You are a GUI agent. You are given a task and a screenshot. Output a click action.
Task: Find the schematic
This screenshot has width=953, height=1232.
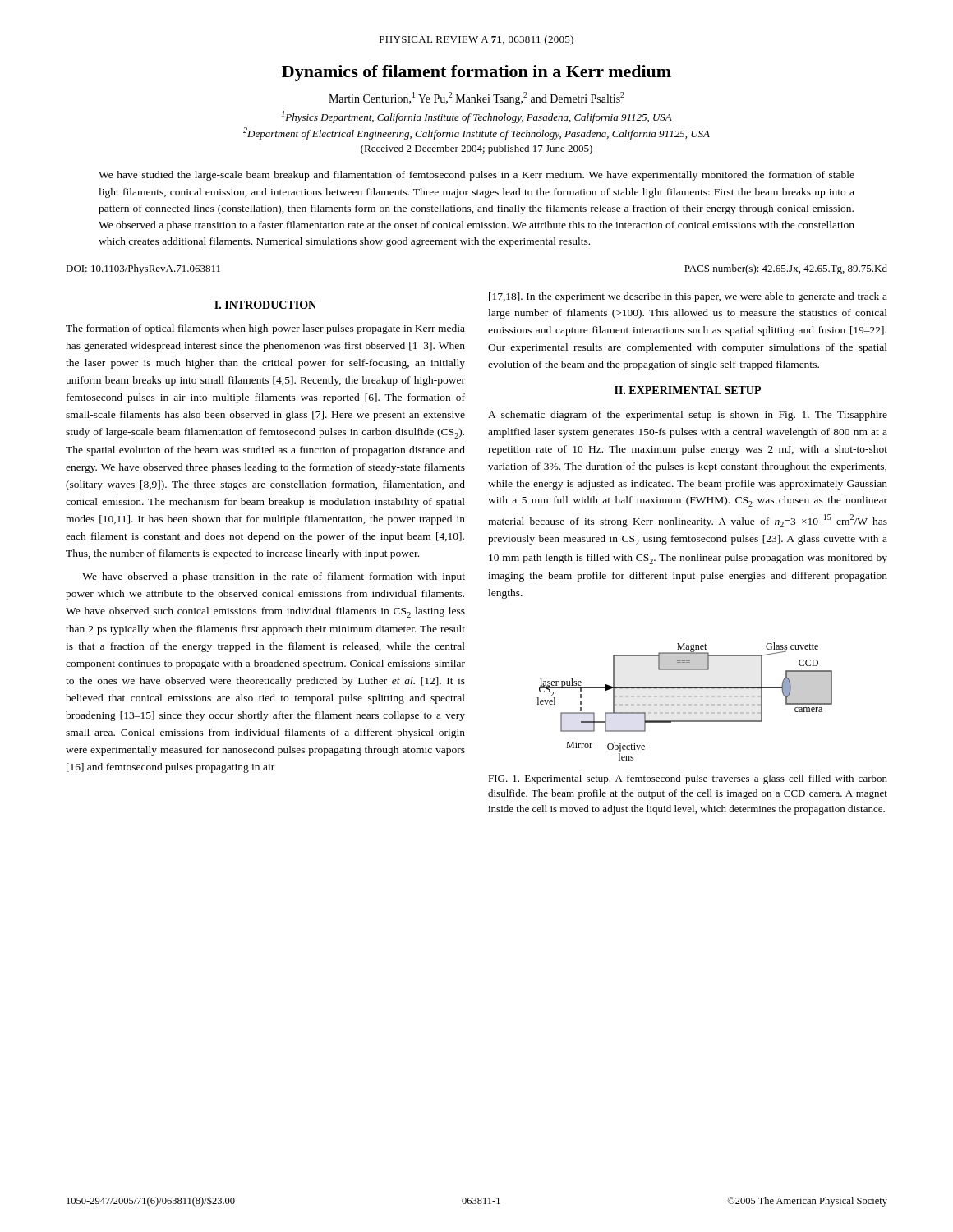coord(688,688)
